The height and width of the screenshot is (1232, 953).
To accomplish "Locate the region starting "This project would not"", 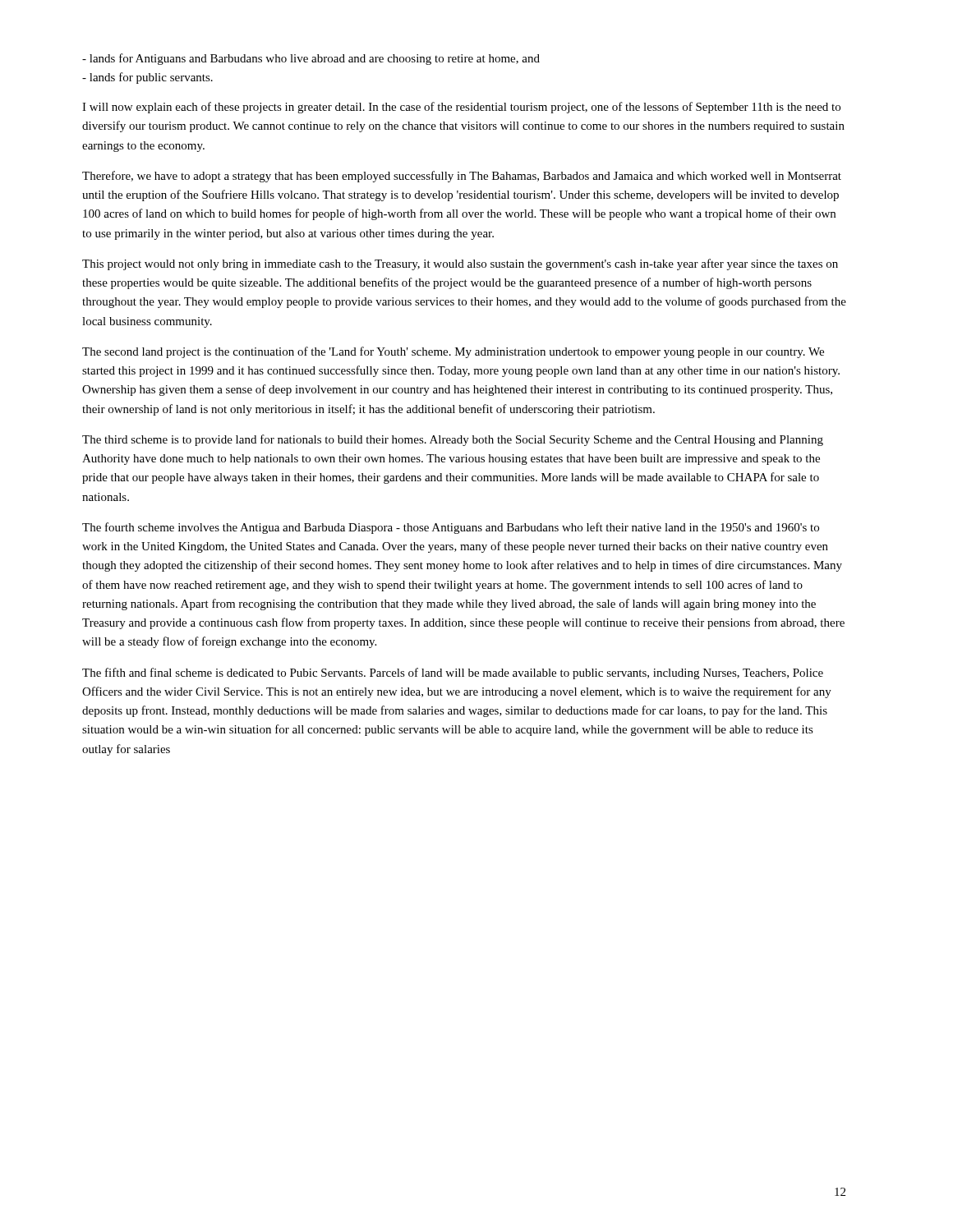I will click(464, 292).
